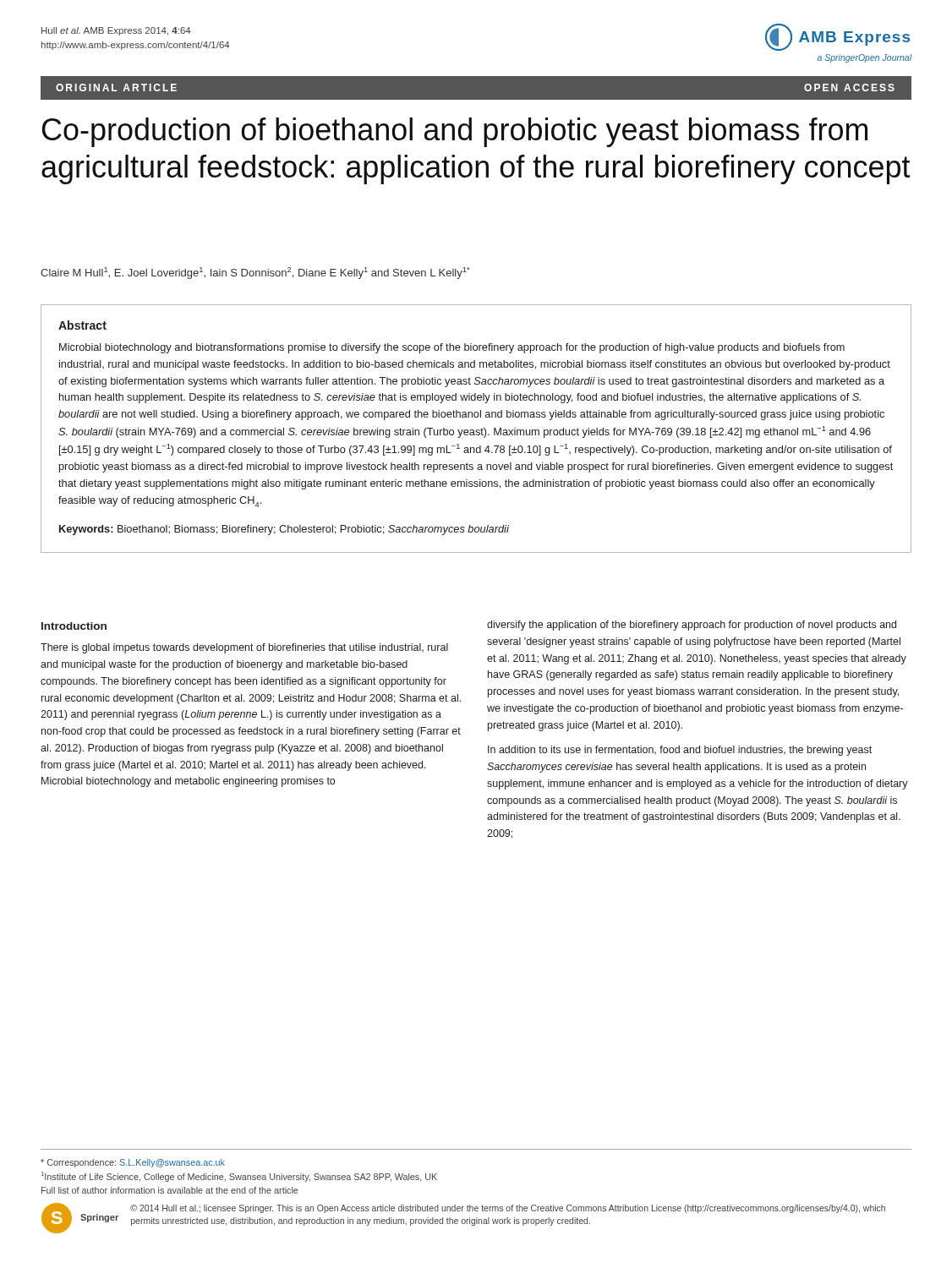The image size is (952, 1268).
Task: Find the title on this page that starts "Co-production of bioethanol"
Action: click(x=476, y=149)
